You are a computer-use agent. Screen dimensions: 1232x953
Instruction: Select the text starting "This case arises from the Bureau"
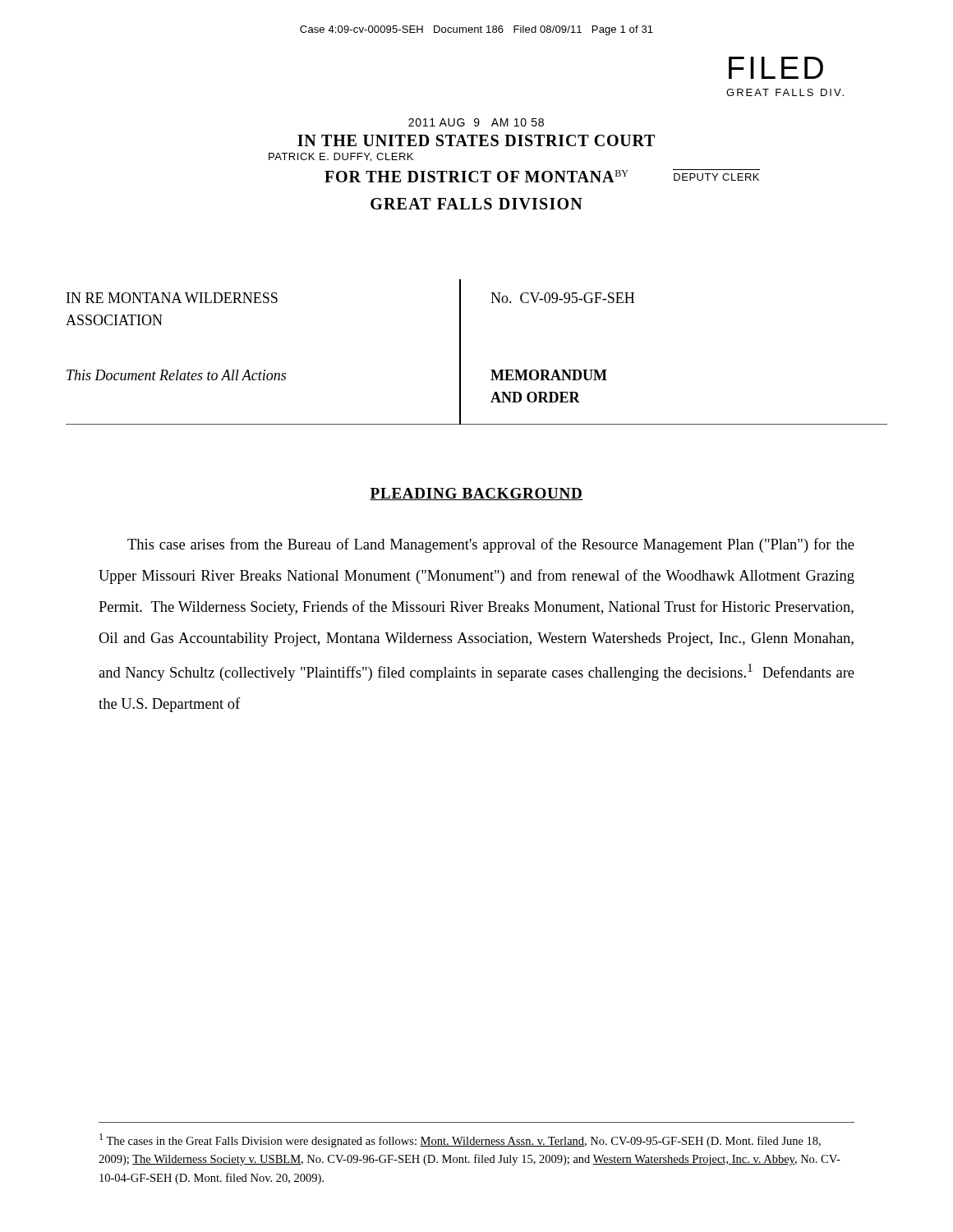(x=476, y=624)
